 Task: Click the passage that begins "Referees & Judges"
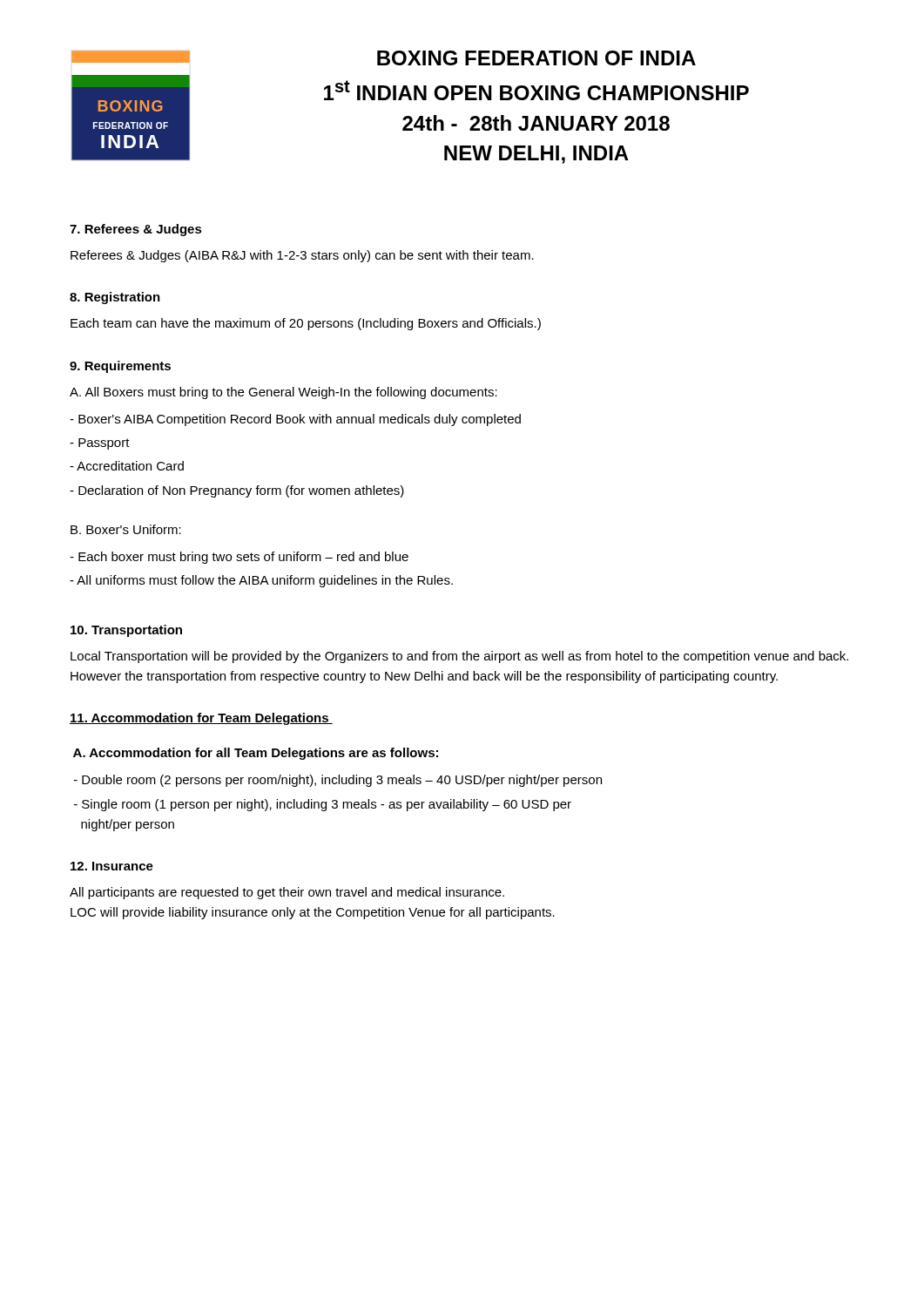click(x=302, y=255)
